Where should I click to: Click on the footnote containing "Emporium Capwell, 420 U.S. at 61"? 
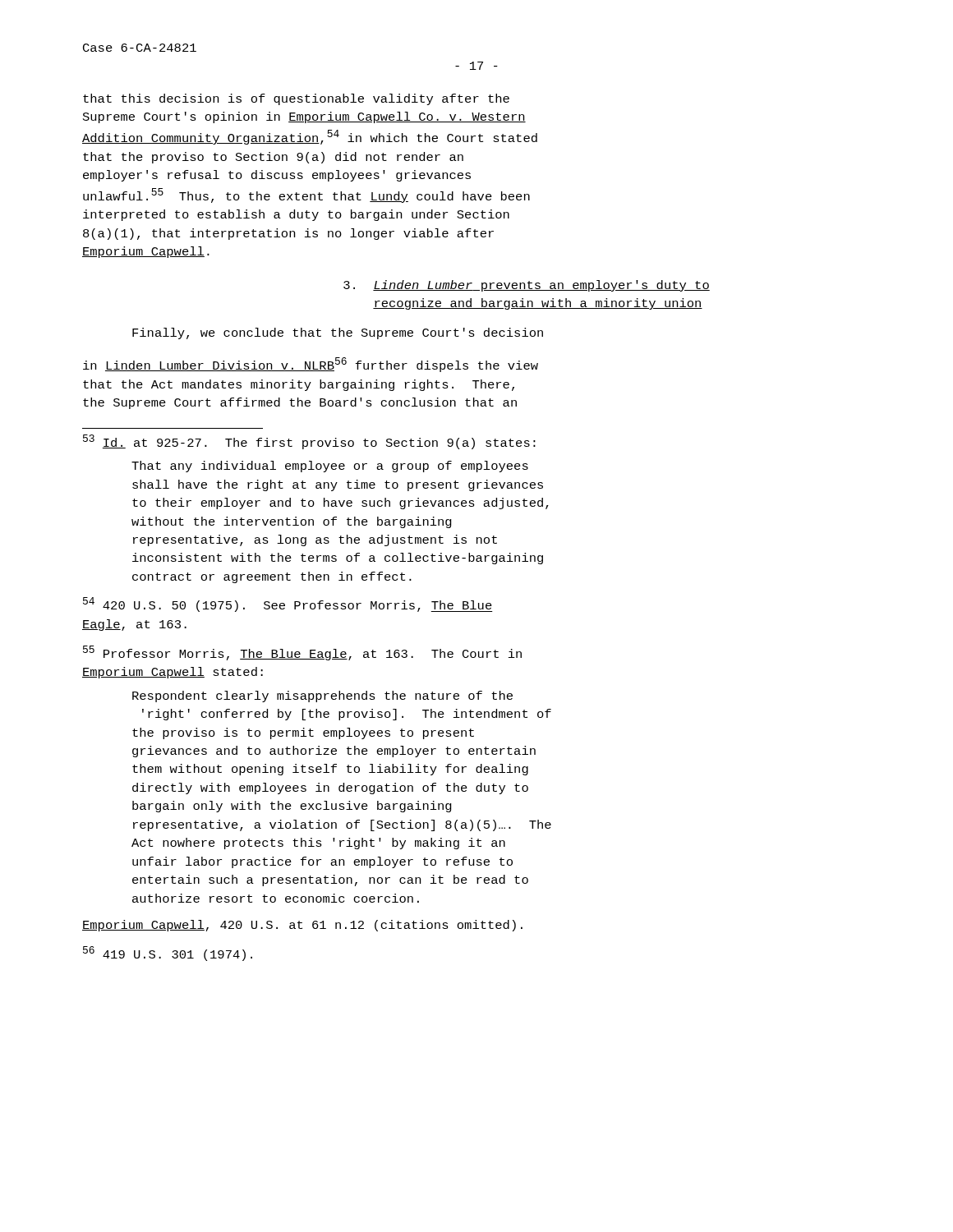304,926
